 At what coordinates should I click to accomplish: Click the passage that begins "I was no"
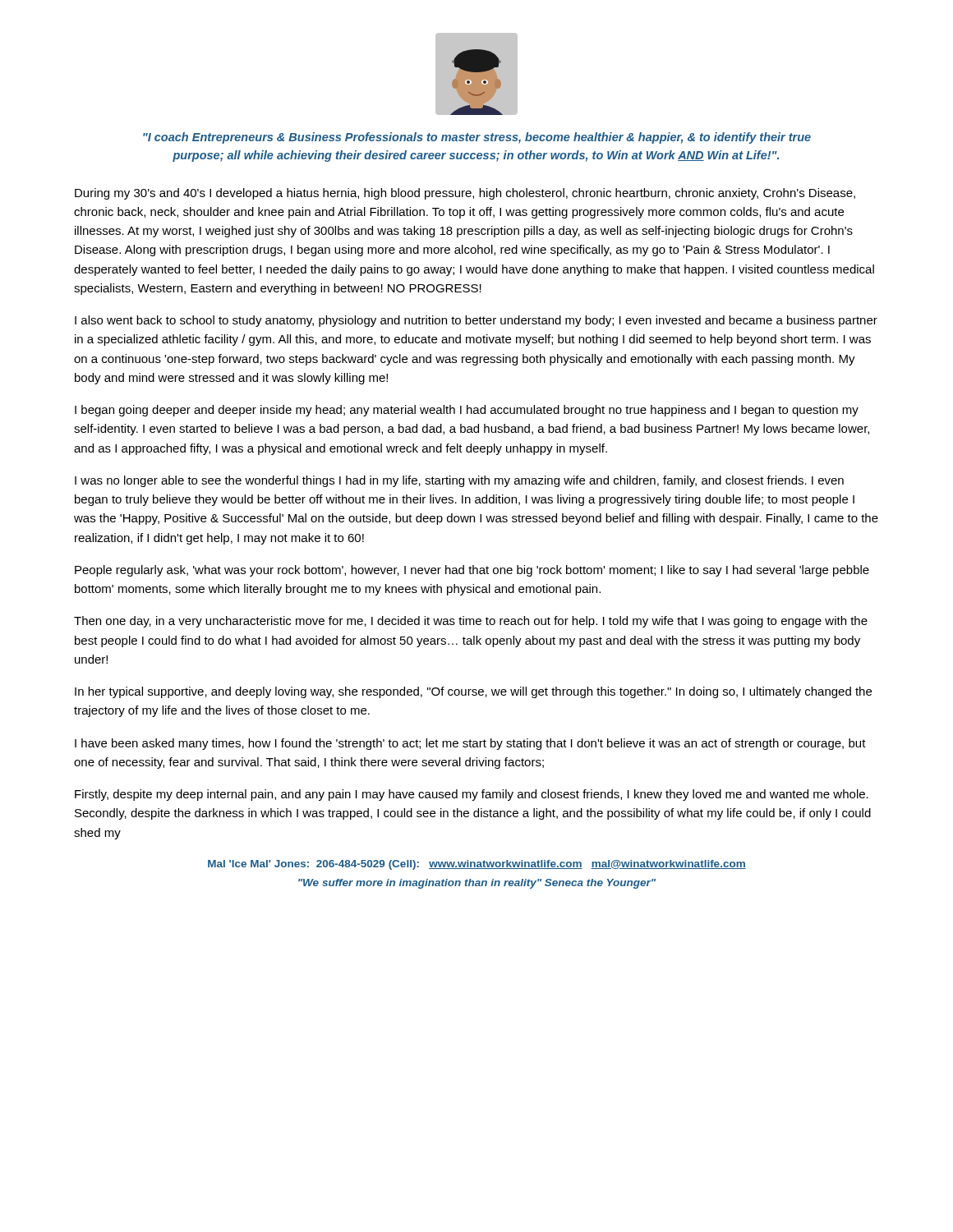[x=476, y=509]
